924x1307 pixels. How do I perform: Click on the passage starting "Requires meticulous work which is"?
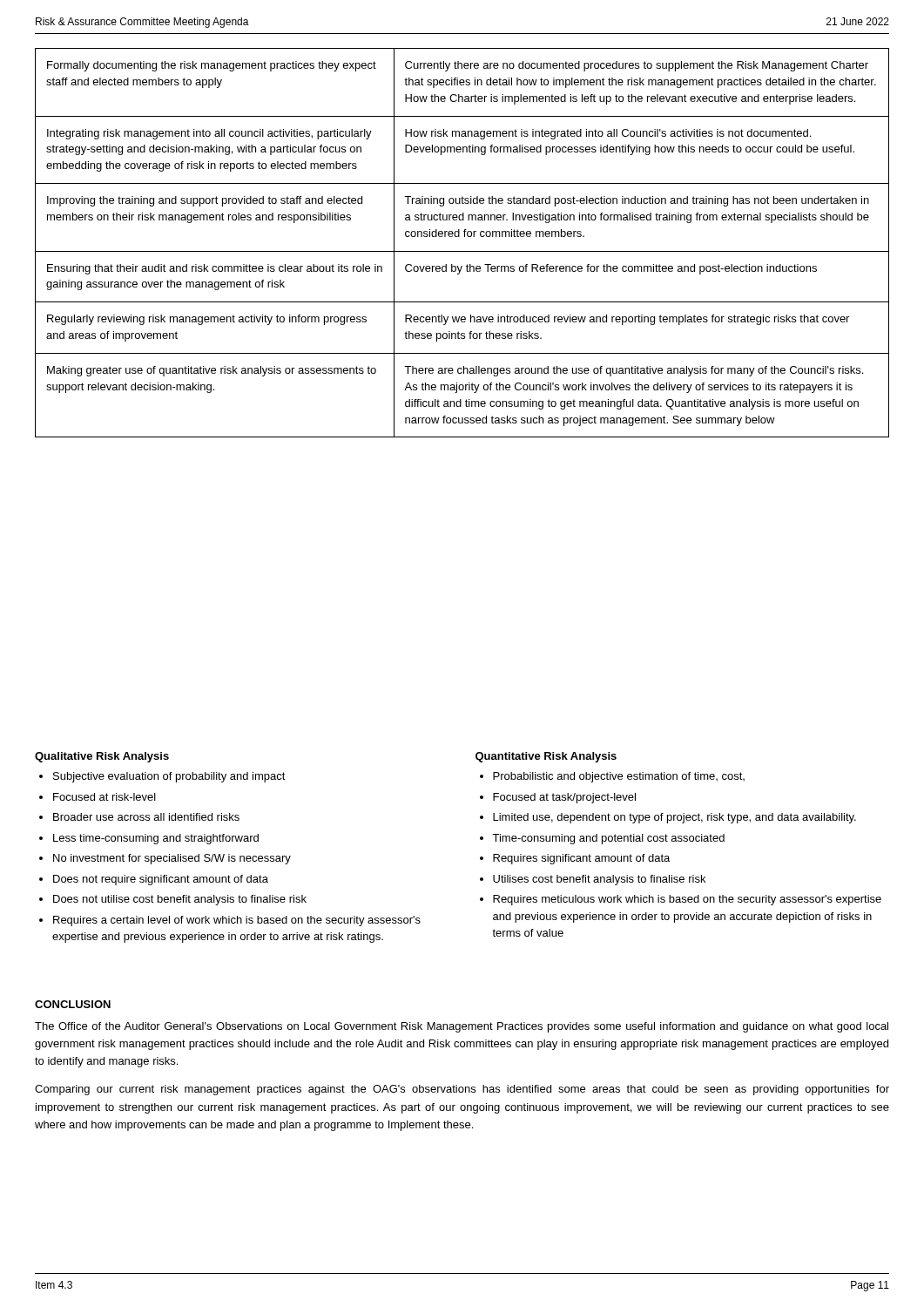[x=687, y=916]
